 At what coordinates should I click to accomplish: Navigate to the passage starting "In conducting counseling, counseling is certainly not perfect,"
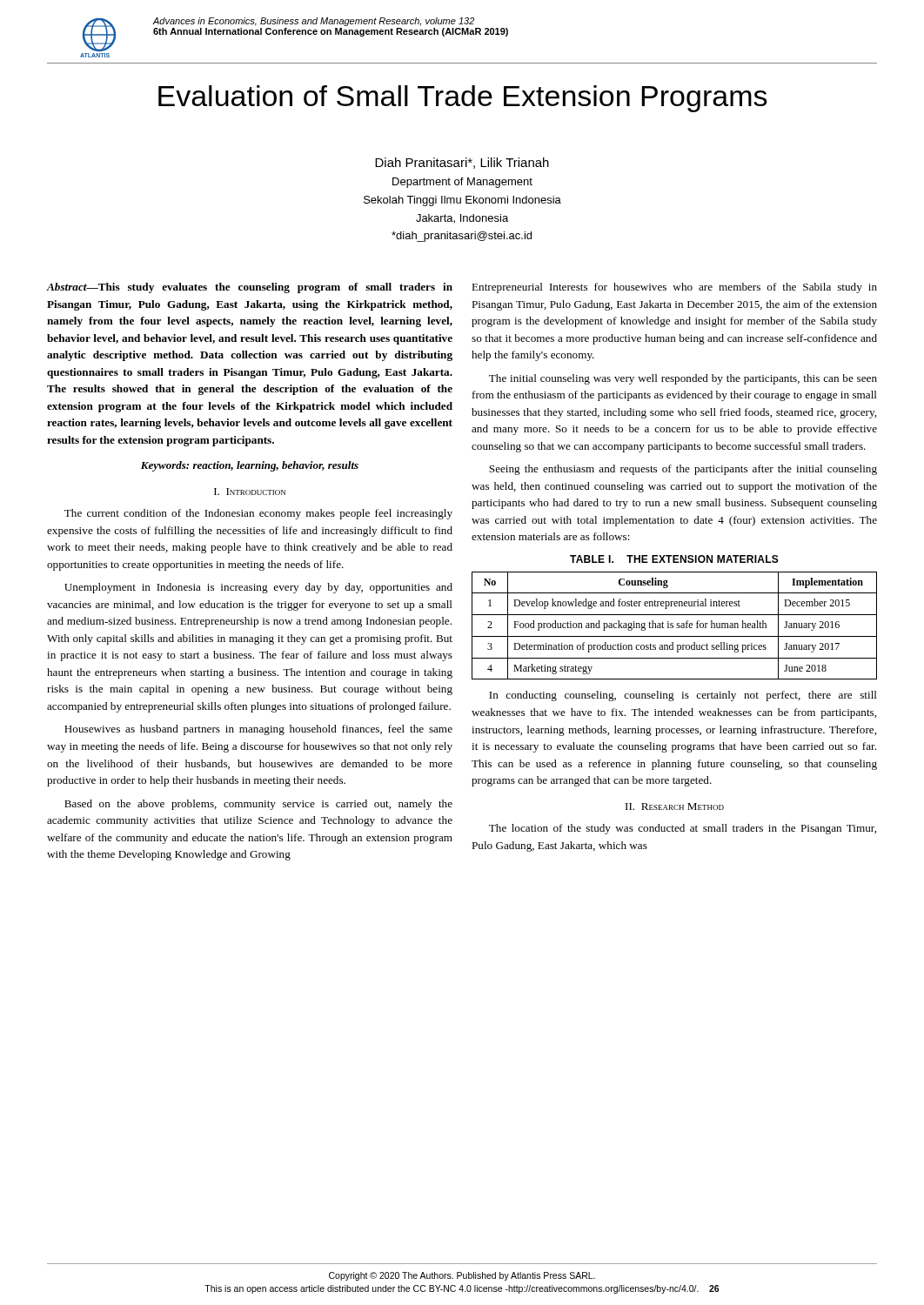(674, 738)
